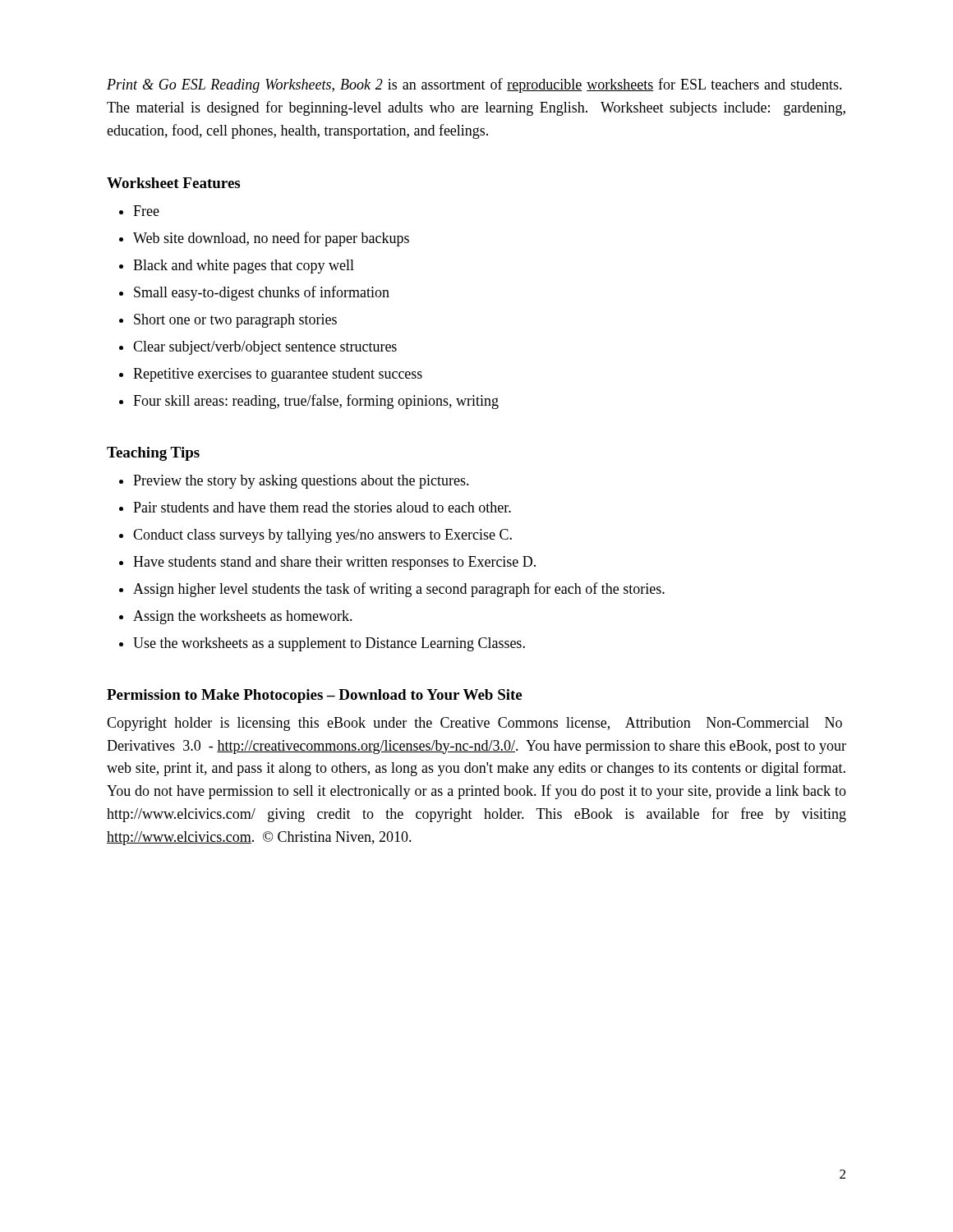This screenshot has height=1232, width=953.
Task: Find the passage starting "Permission to Make Photocopies –"
Action: coord(315,694)
